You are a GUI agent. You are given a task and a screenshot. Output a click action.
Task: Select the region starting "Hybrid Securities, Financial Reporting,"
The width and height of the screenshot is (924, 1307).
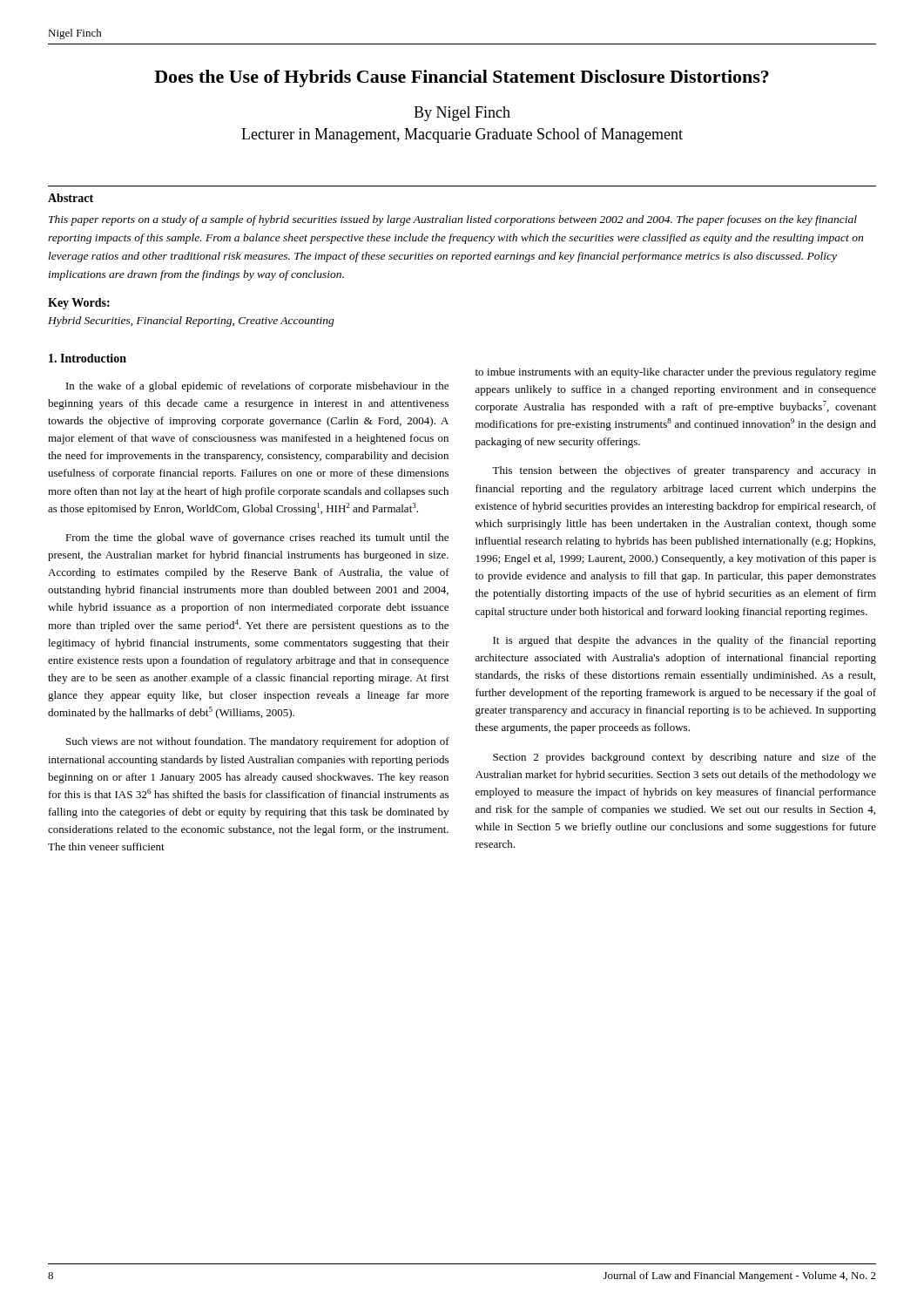191,322
